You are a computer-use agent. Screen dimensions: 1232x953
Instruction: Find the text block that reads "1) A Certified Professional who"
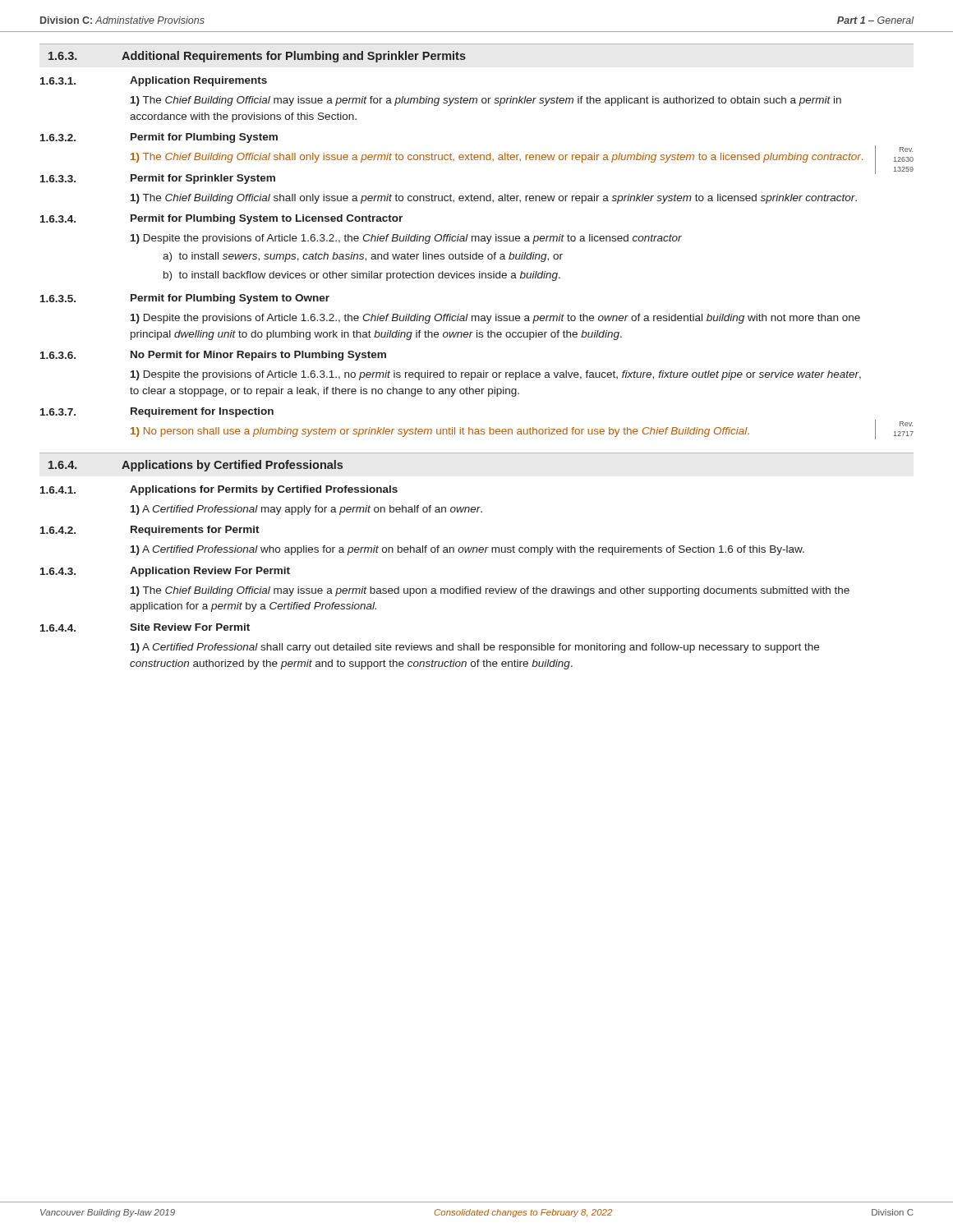pyautogui.click(x=522, y=548)
